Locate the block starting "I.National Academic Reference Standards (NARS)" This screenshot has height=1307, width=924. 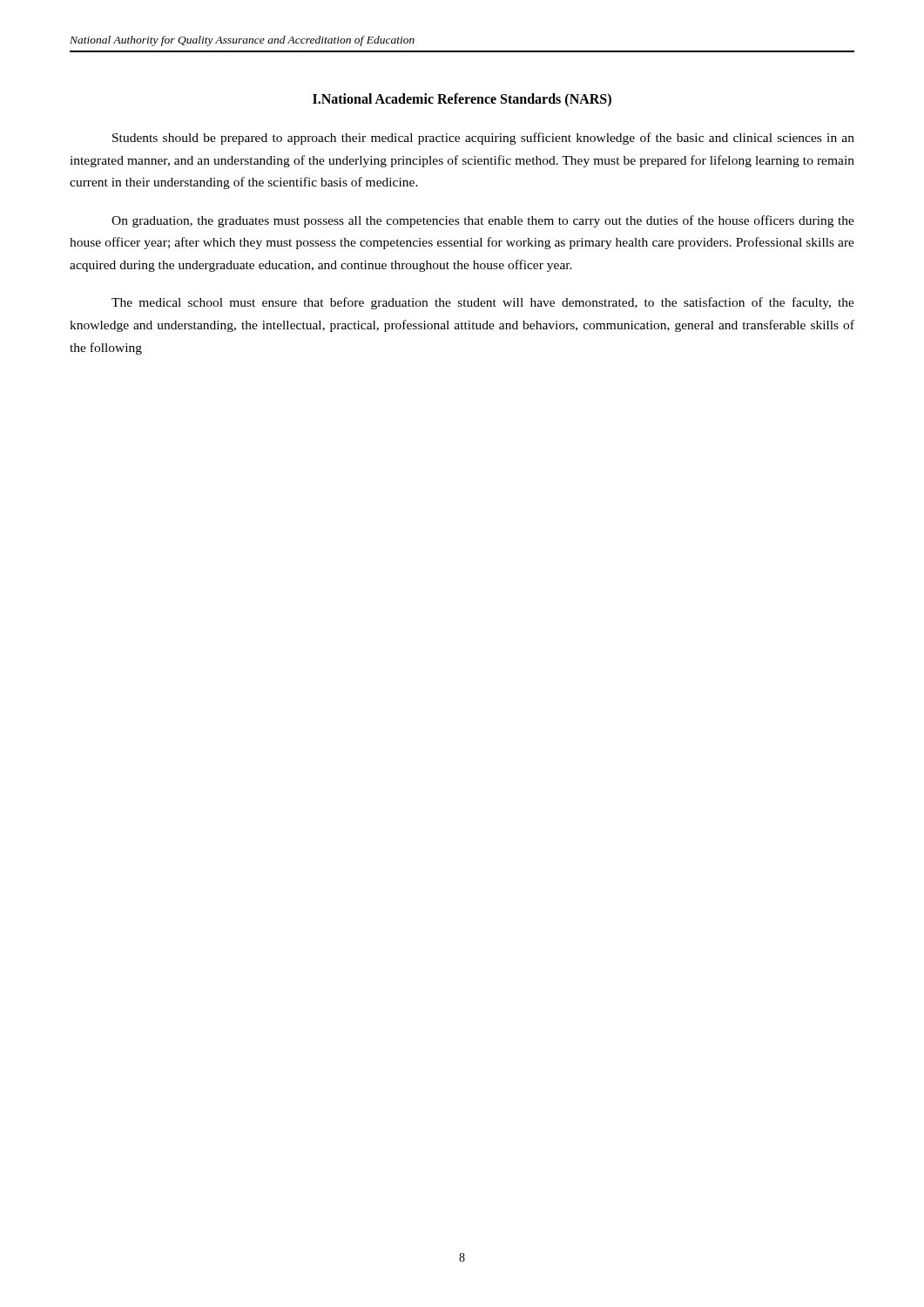[x=462, y=99]
